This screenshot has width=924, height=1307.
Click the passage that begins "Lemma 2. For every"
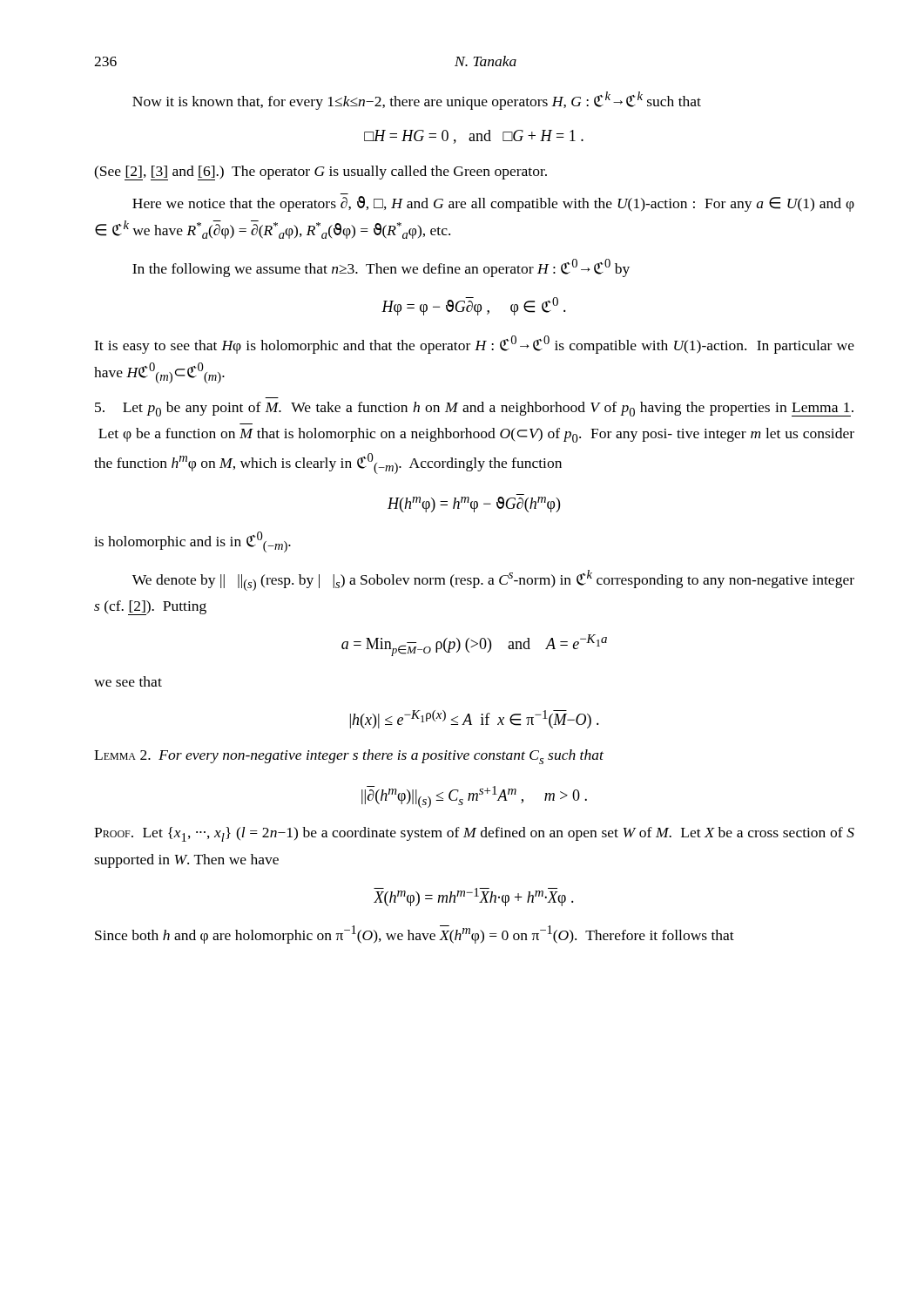[x=474, y=756]
